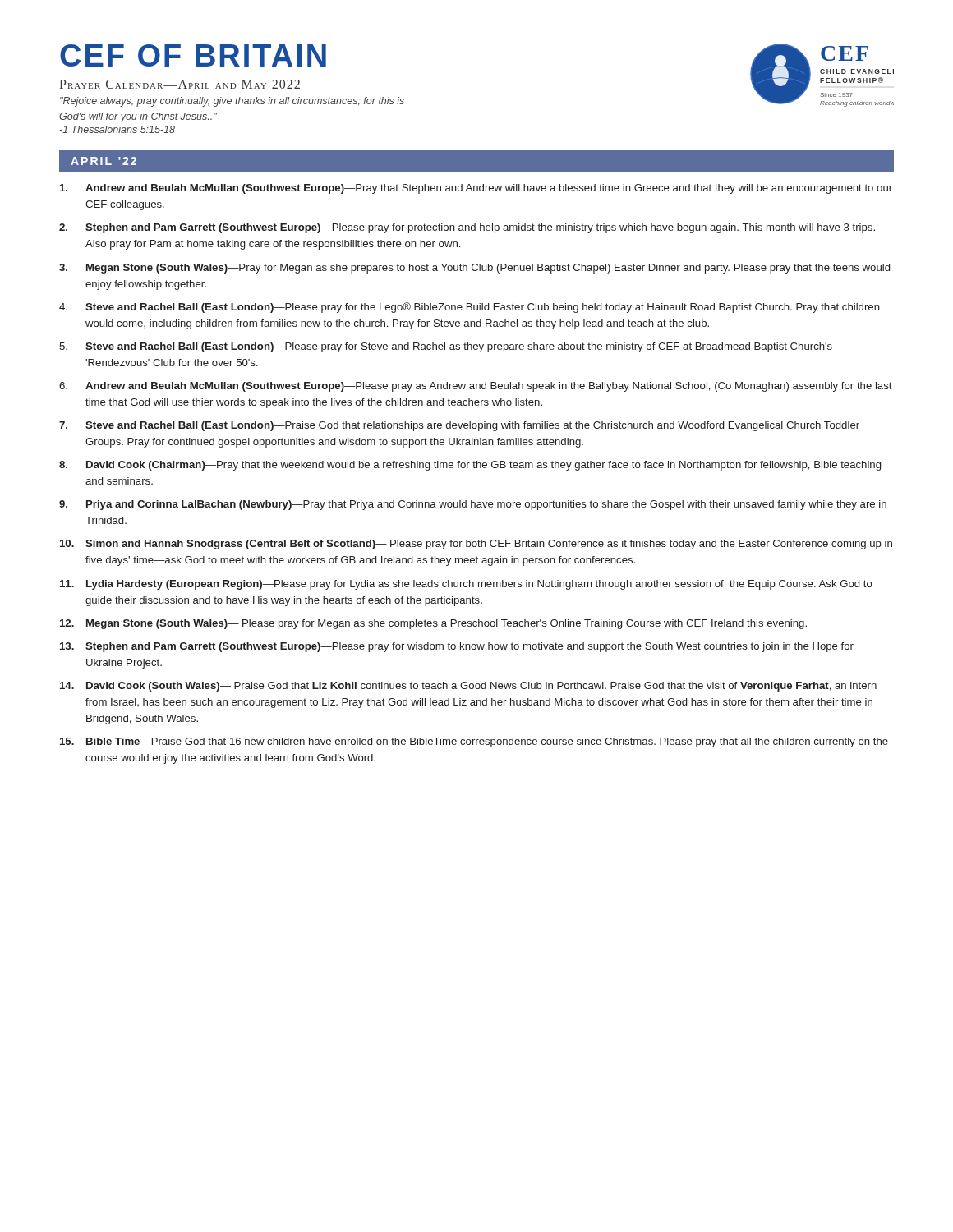Find the text block starting "Andrew and Beulah McMullan (Southwest Europe)—Pray that Stephen"
The width and height of the screenshot is (953, 1232).
476,197
